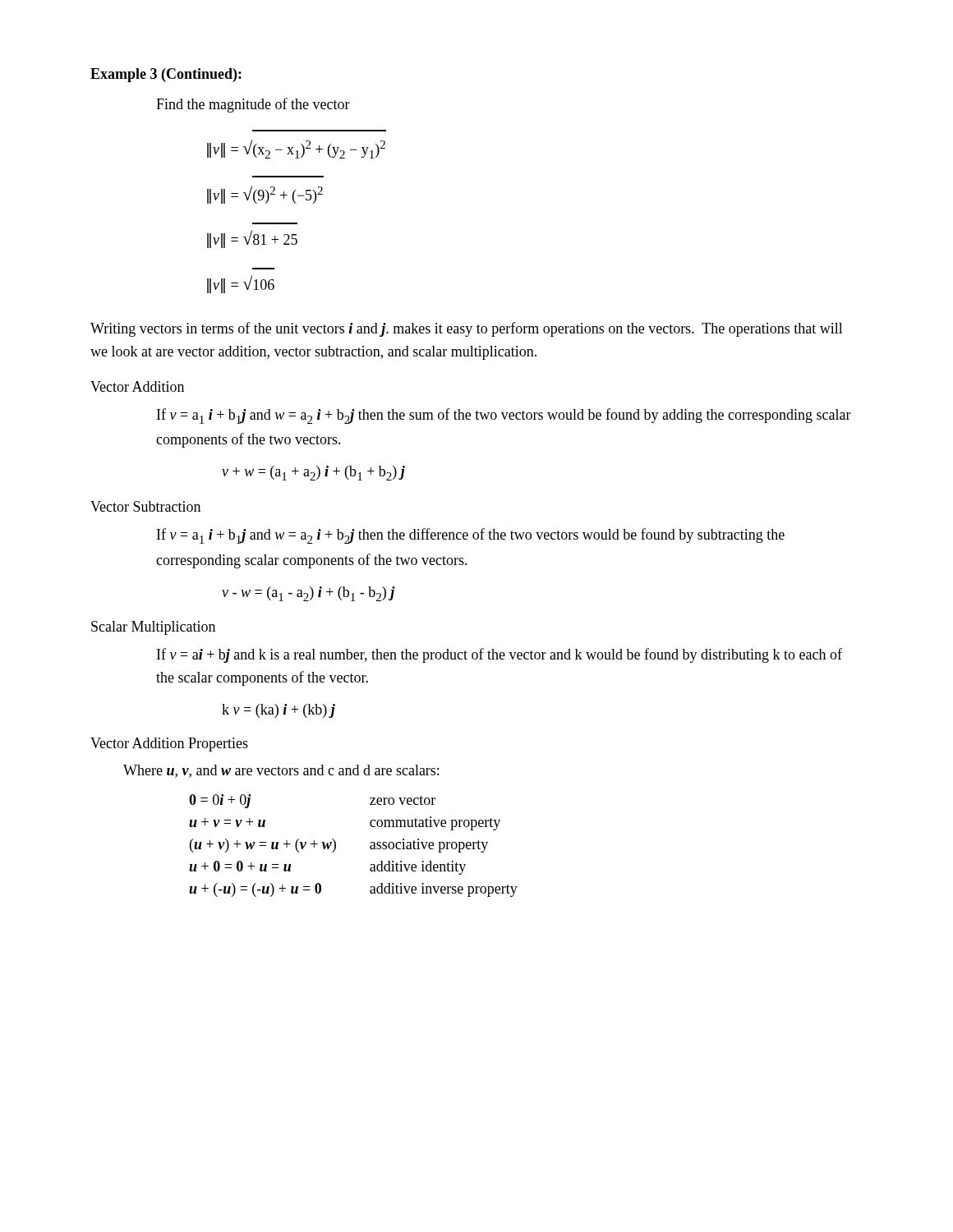Find the section header that says "Vector Subtraction"
Screen dimensions: 1232x953
point(146,507)
